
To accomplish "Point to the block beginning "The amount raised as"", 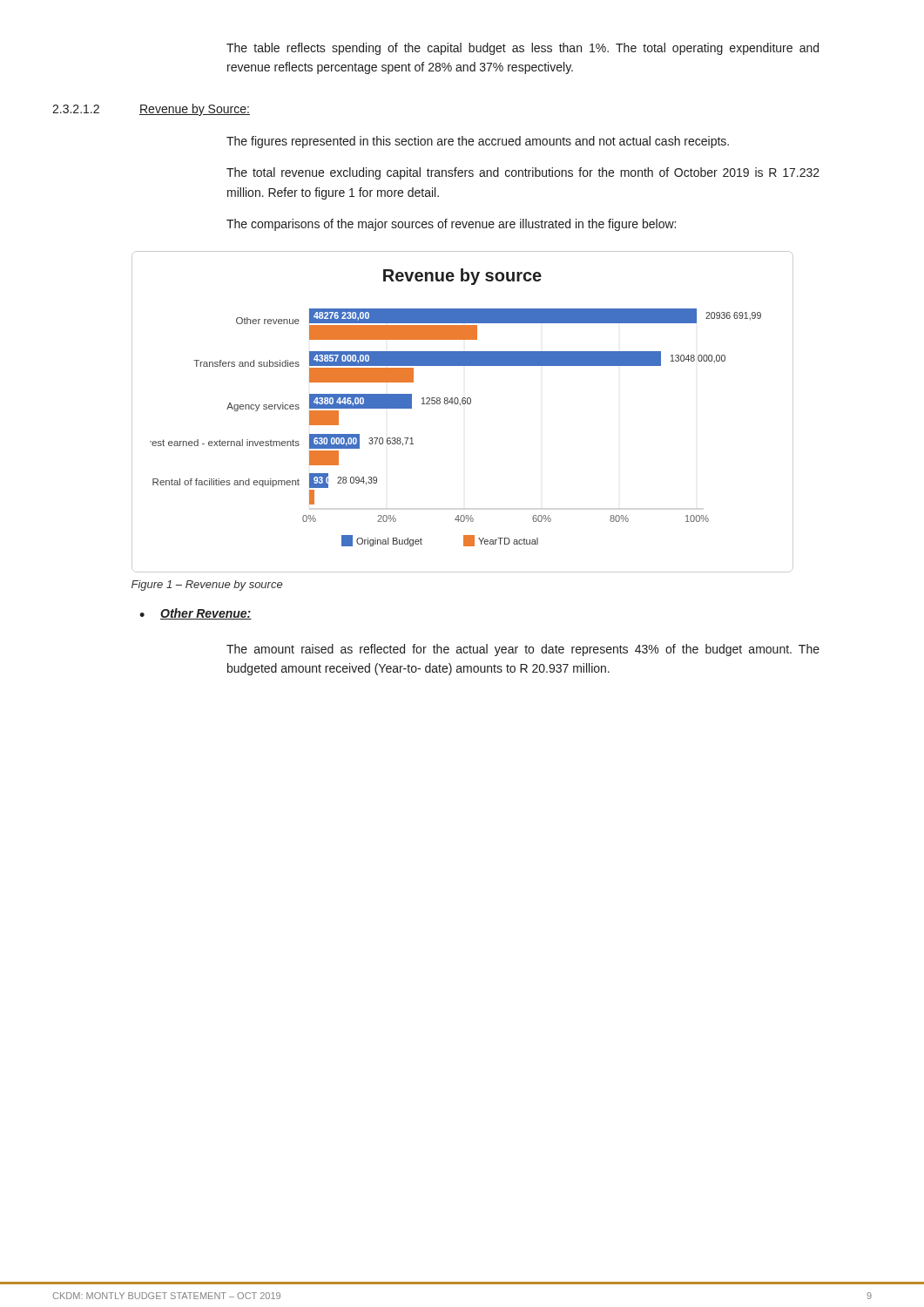I will click(x=523, y=659).
